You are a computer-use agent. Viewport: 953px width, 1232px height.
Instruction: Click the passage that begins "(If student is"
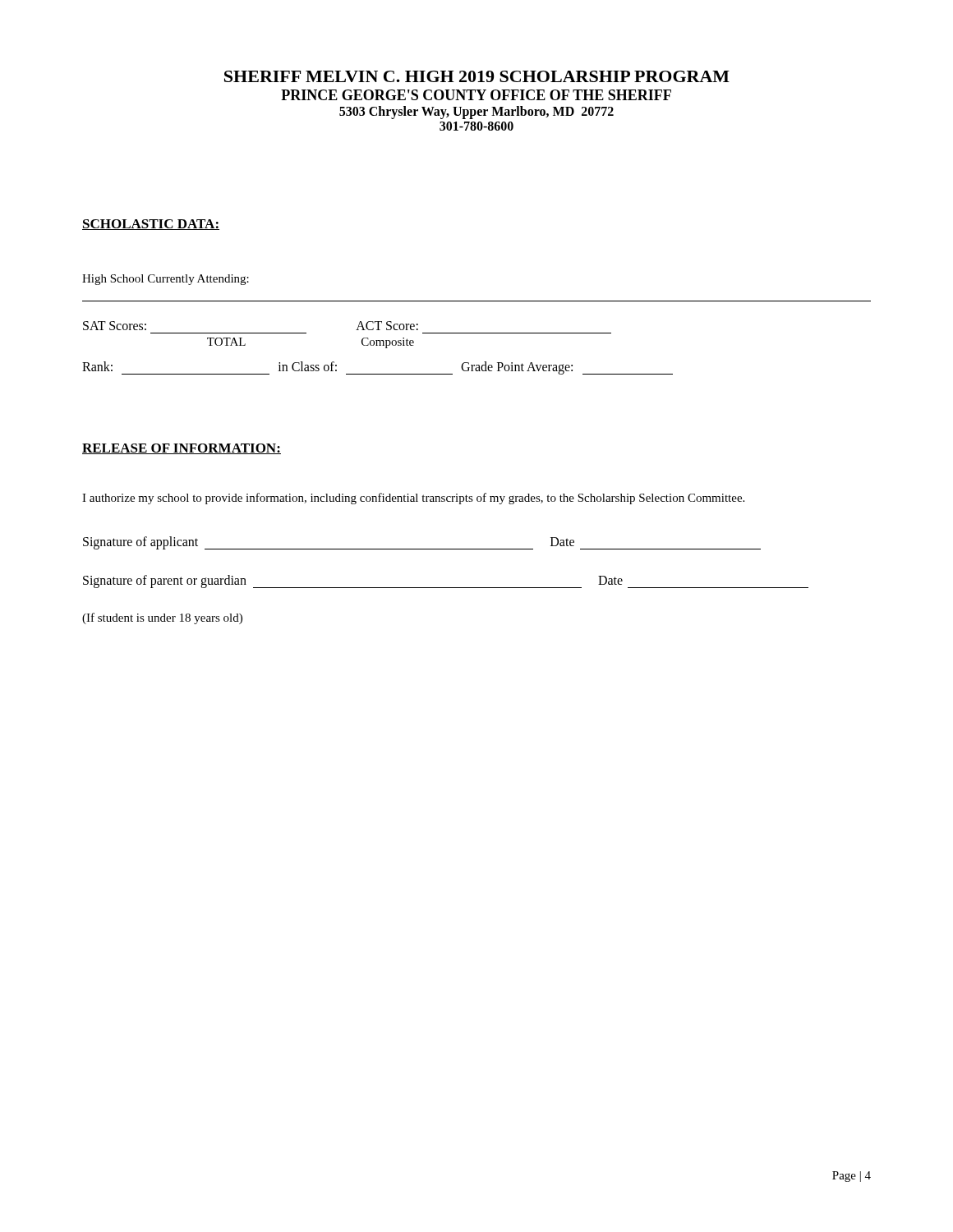click(163, 617)
